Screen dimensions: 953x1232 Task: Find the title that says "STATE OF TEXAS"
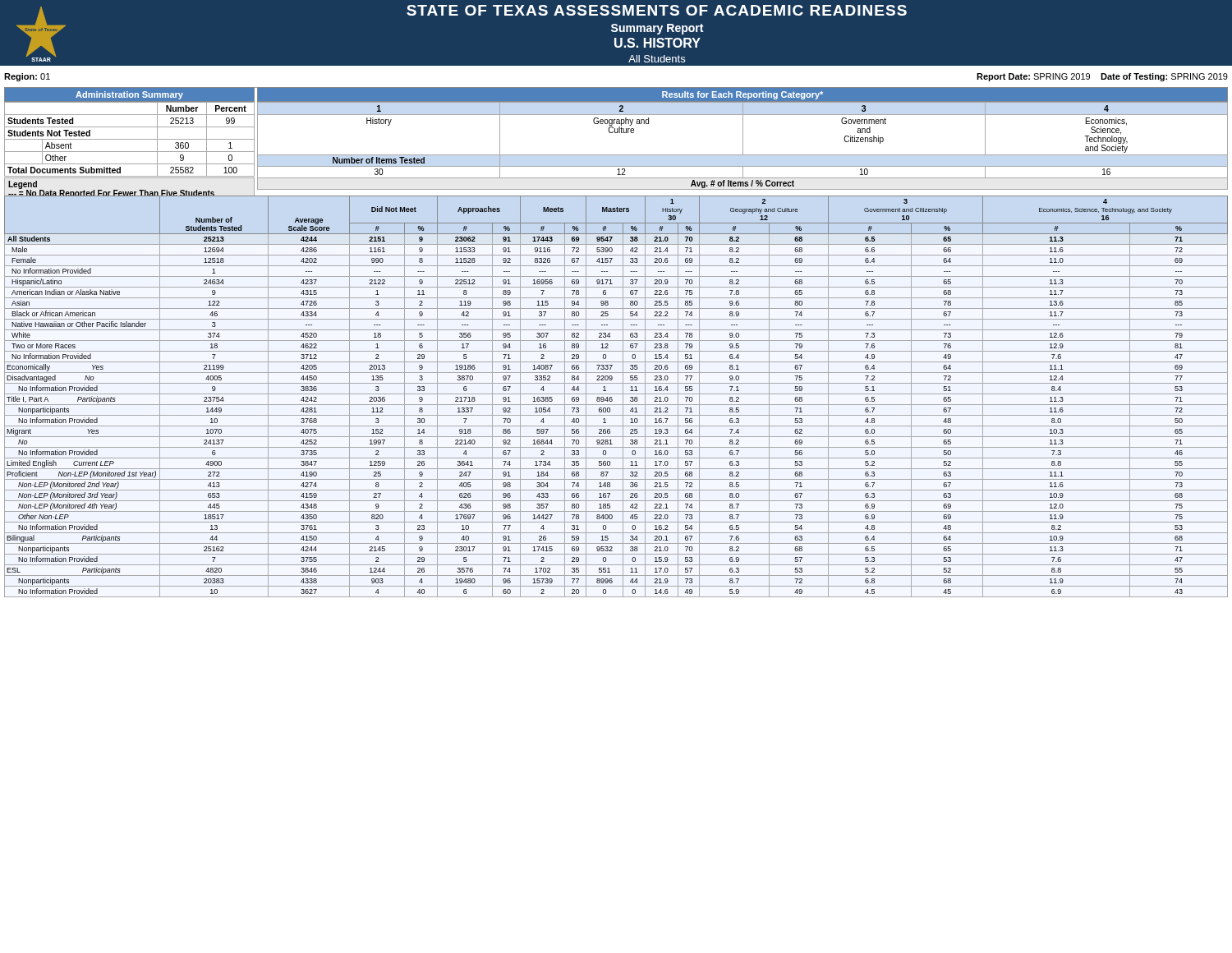pyautogui.click(x=657, y=33)
